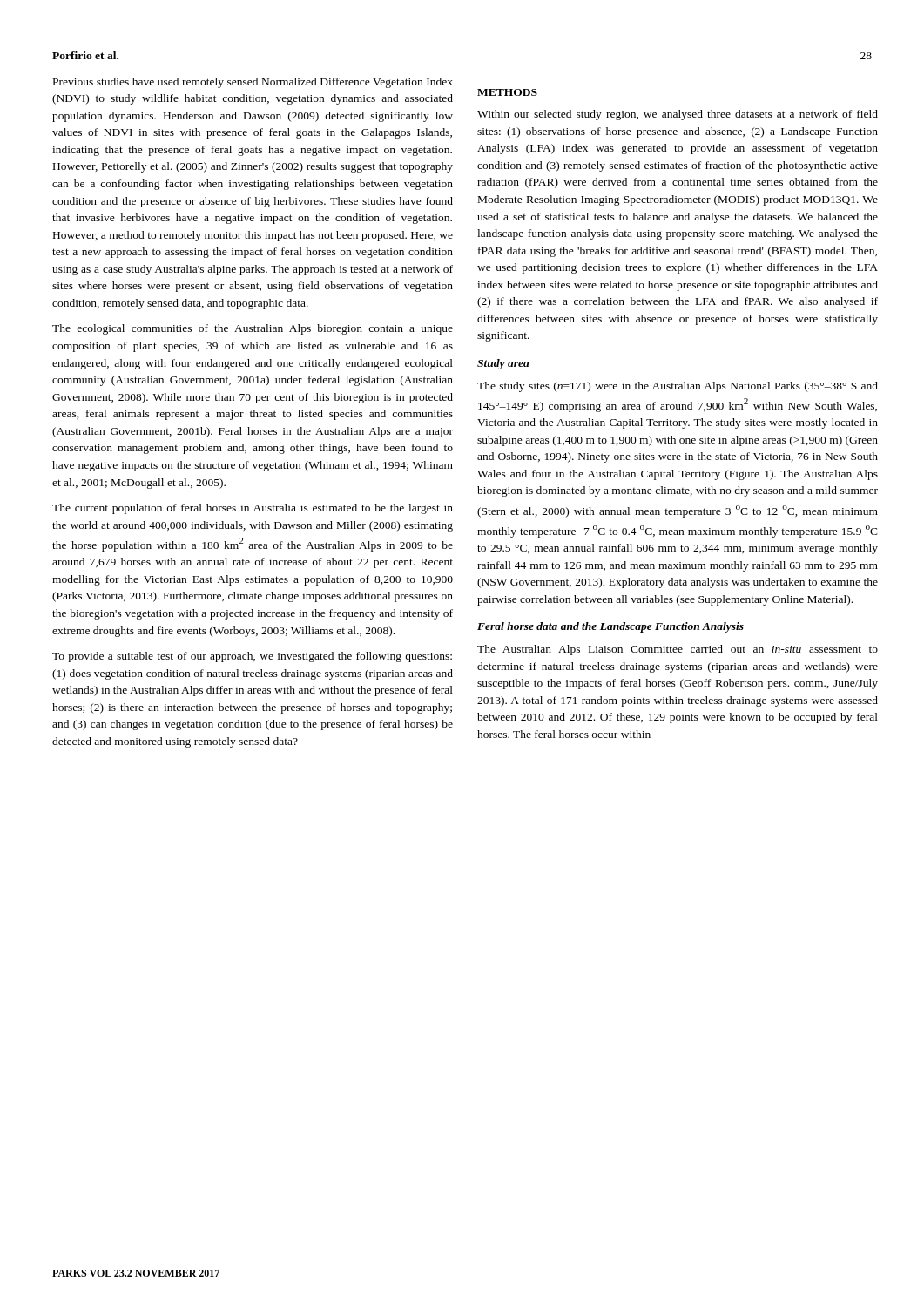Select the text starting "The ecological communities of the Australian Alps"
924x1307 pixels.
click(253, 405)
